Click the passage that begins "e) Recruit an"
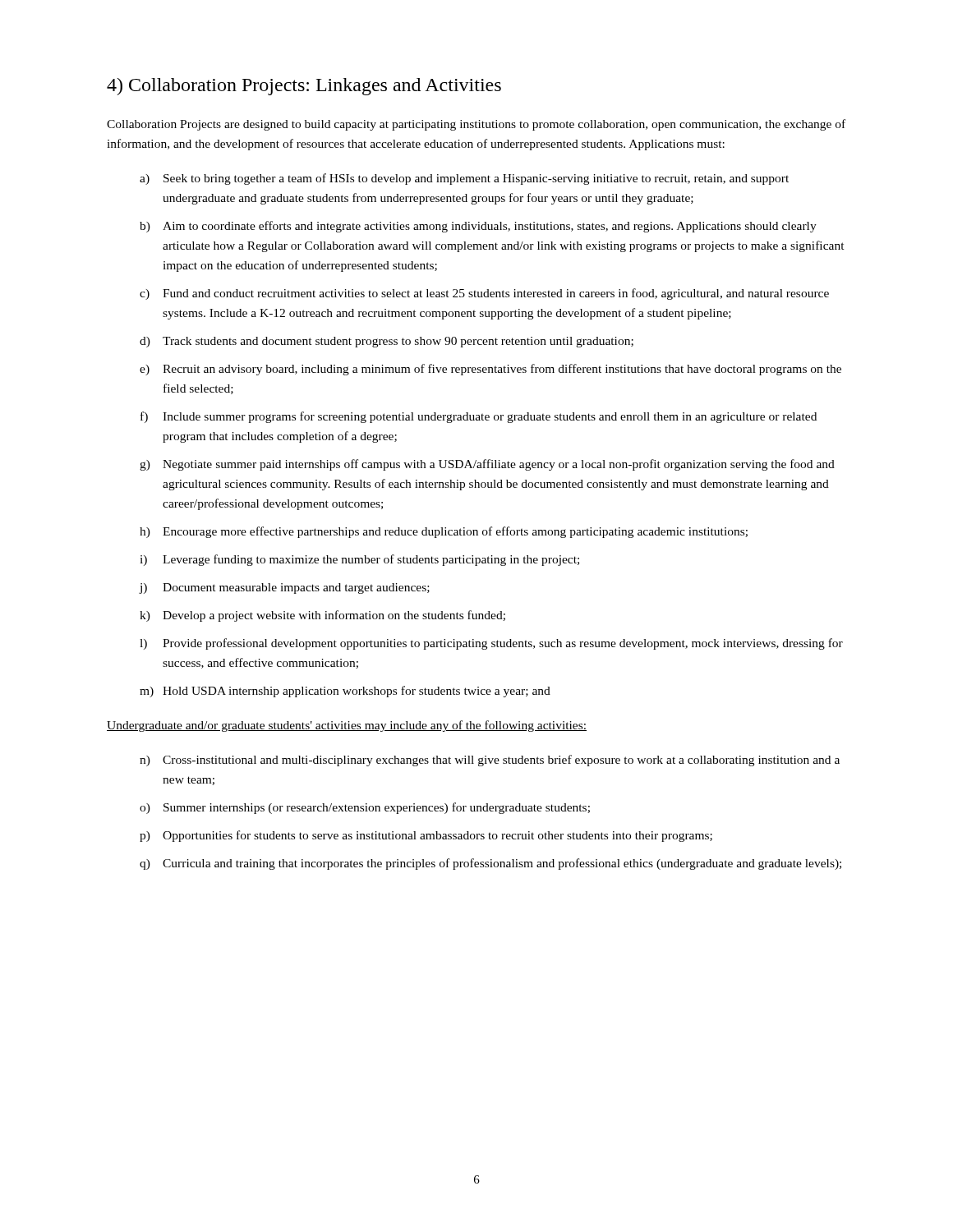Screen dimensions: 1232x953 (x=493, y=379)
